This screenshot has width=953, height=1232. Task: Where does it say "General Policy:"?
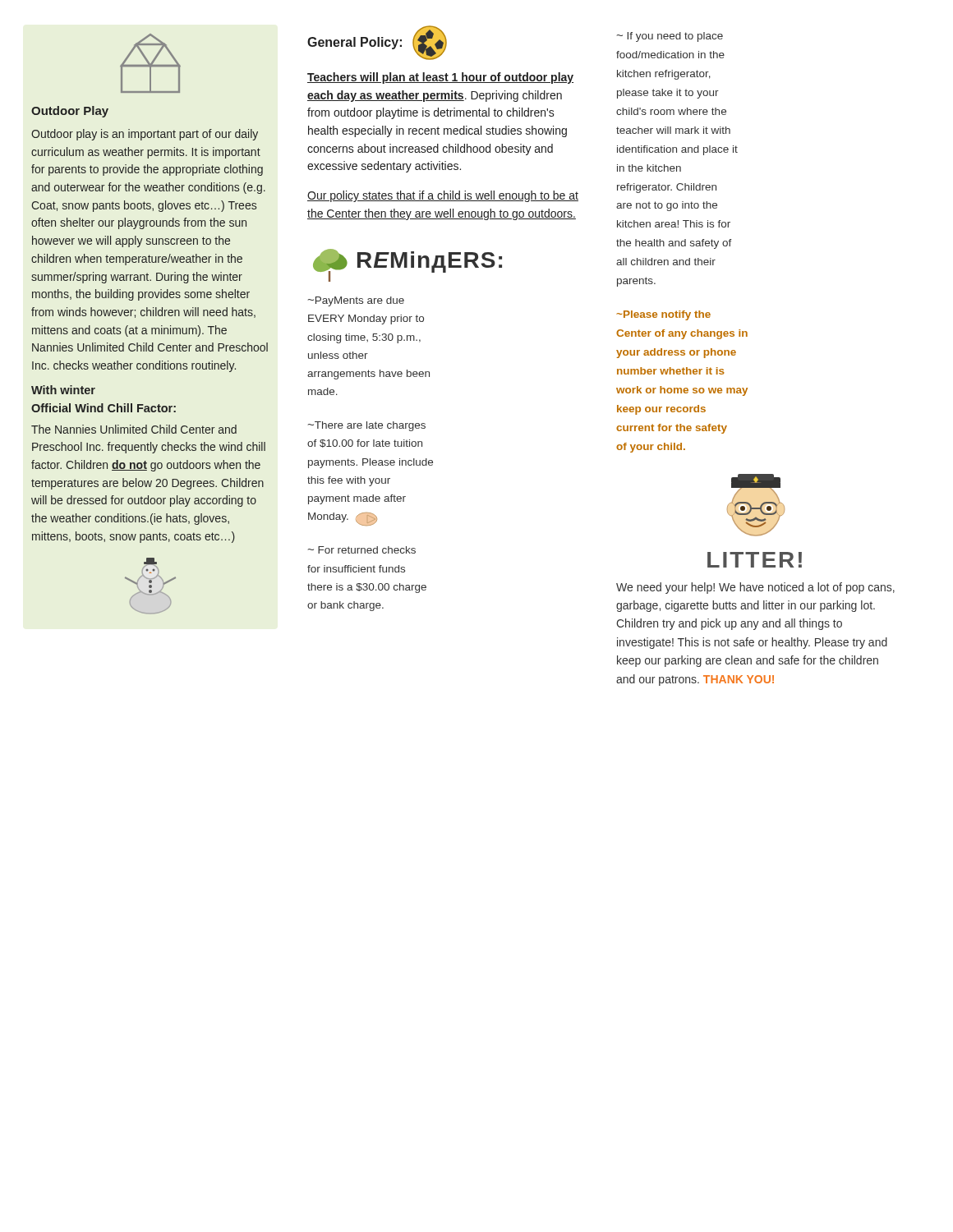[x=377, y=43]
